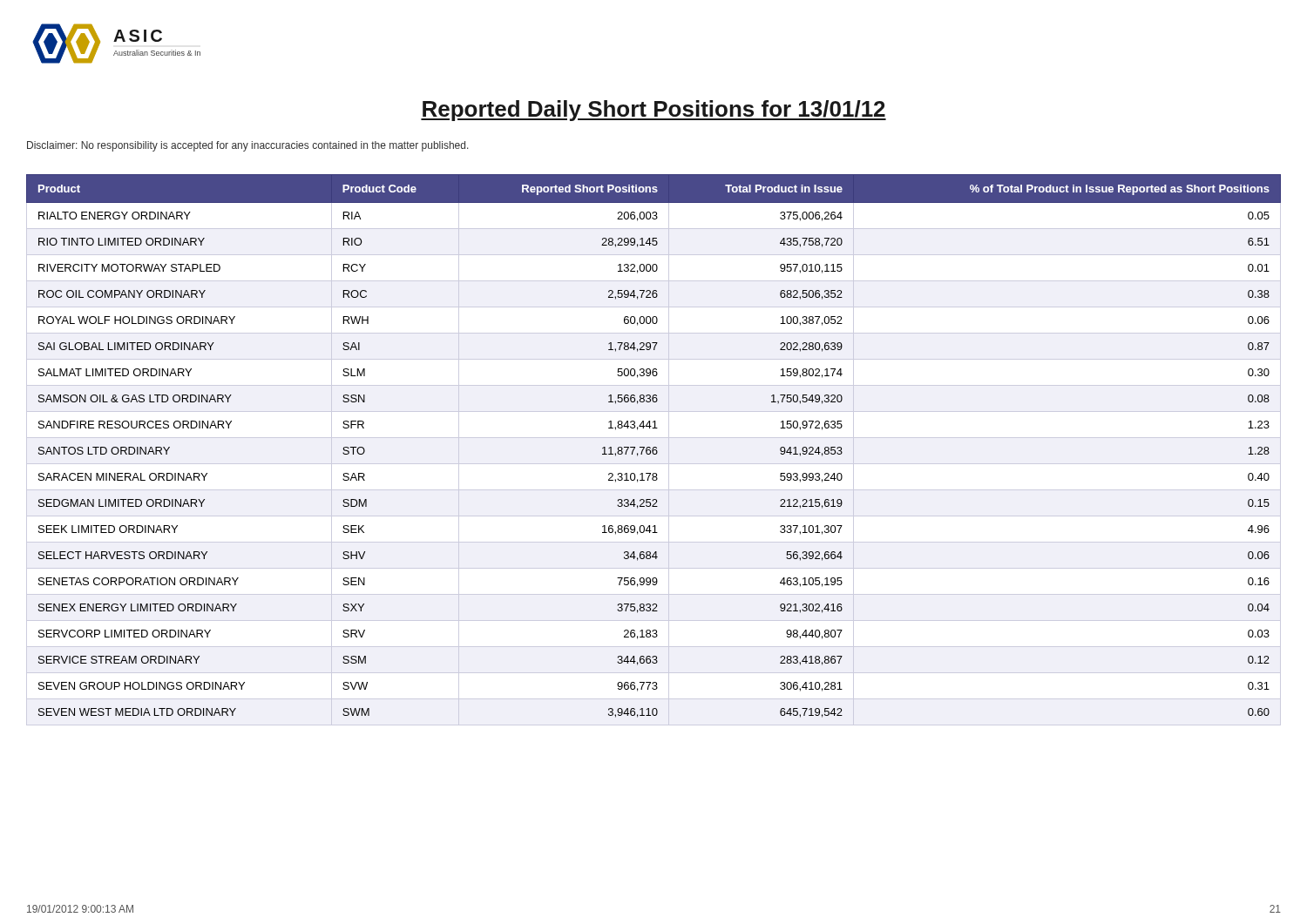
Task: Find a table
Action: [654, 450]
